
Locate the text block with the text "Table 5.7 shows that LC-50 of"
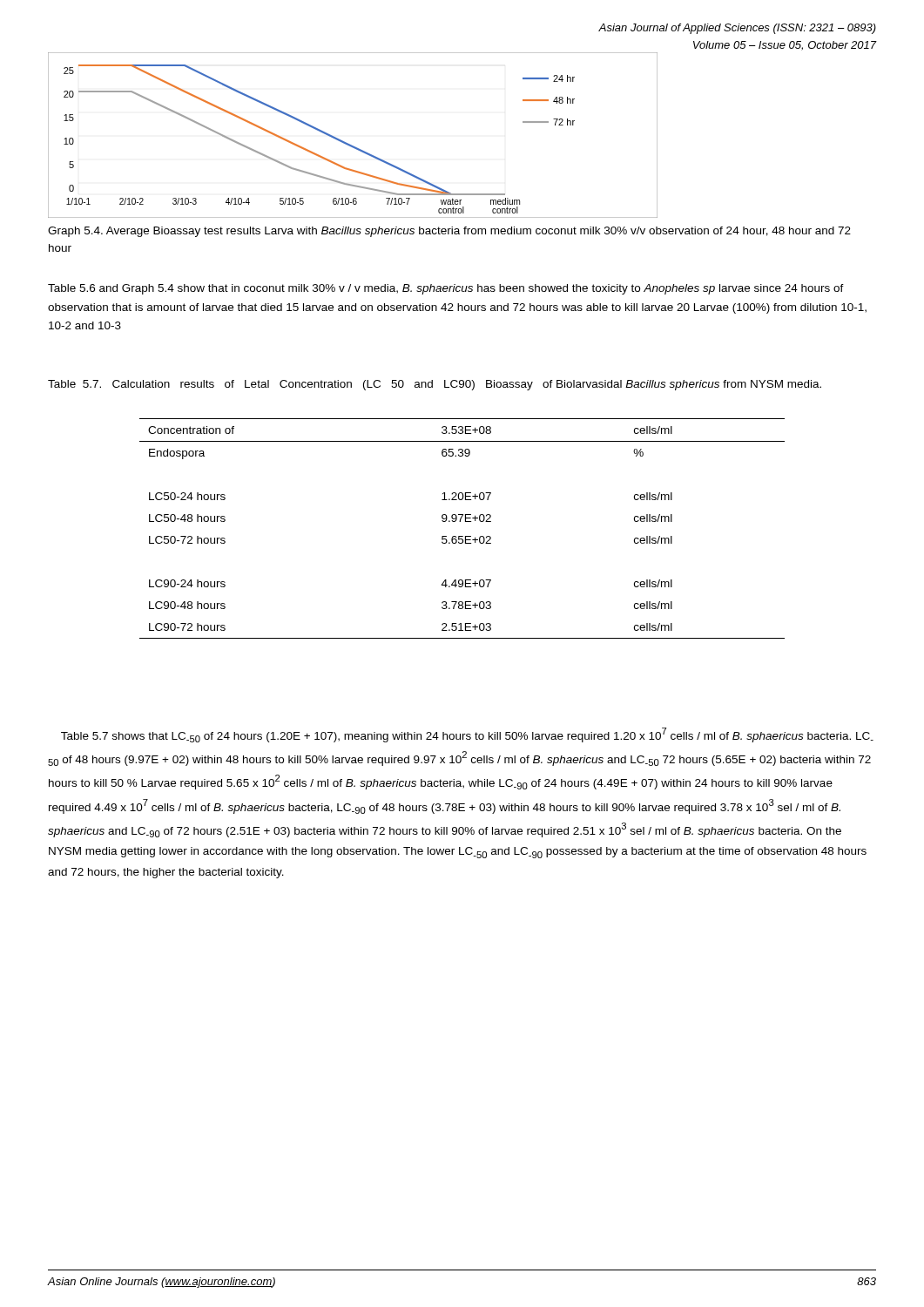pyautogui.click(x=461, y=802)
